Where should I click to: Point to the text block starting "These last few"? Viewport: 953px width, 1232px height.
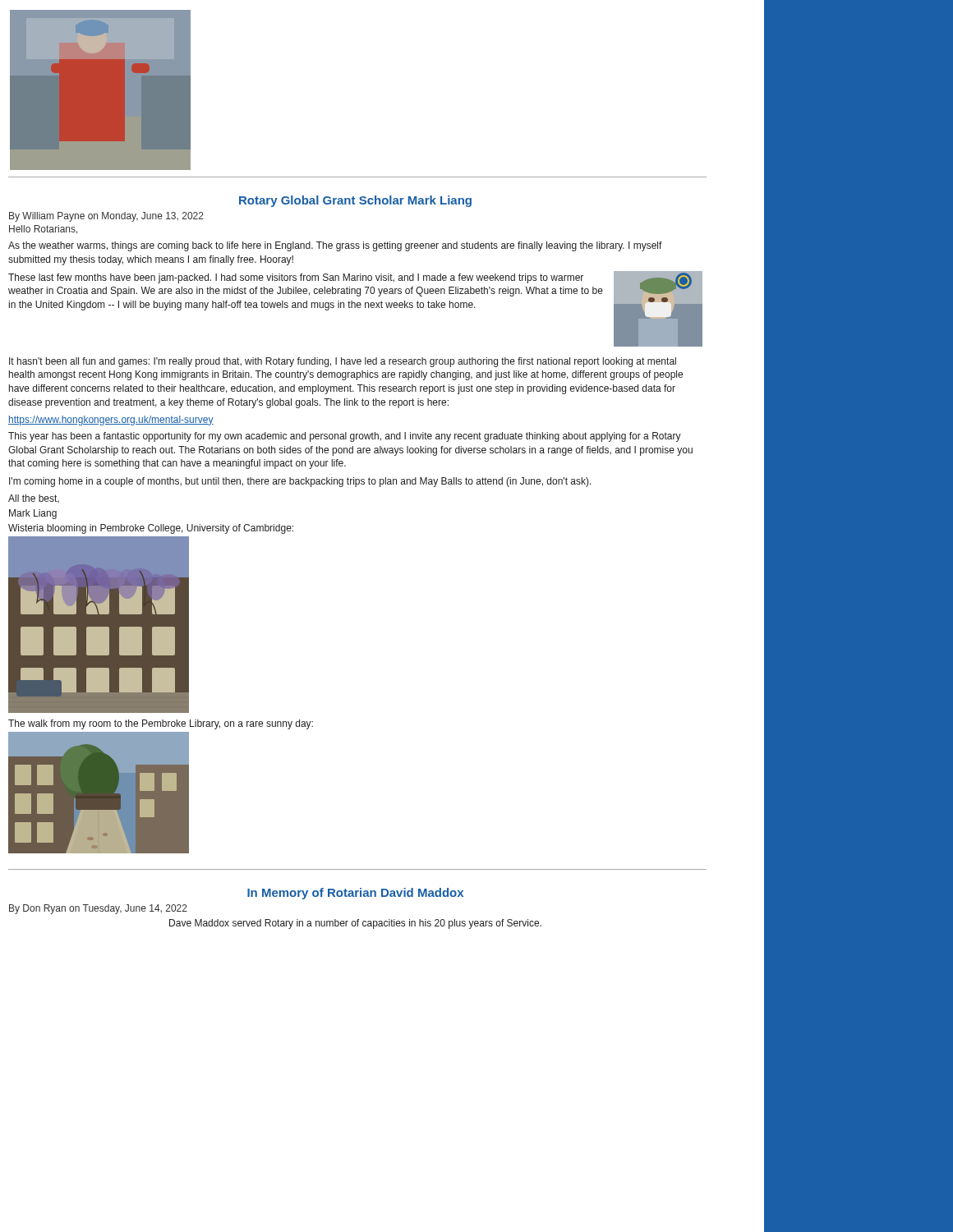click(306, 291)
